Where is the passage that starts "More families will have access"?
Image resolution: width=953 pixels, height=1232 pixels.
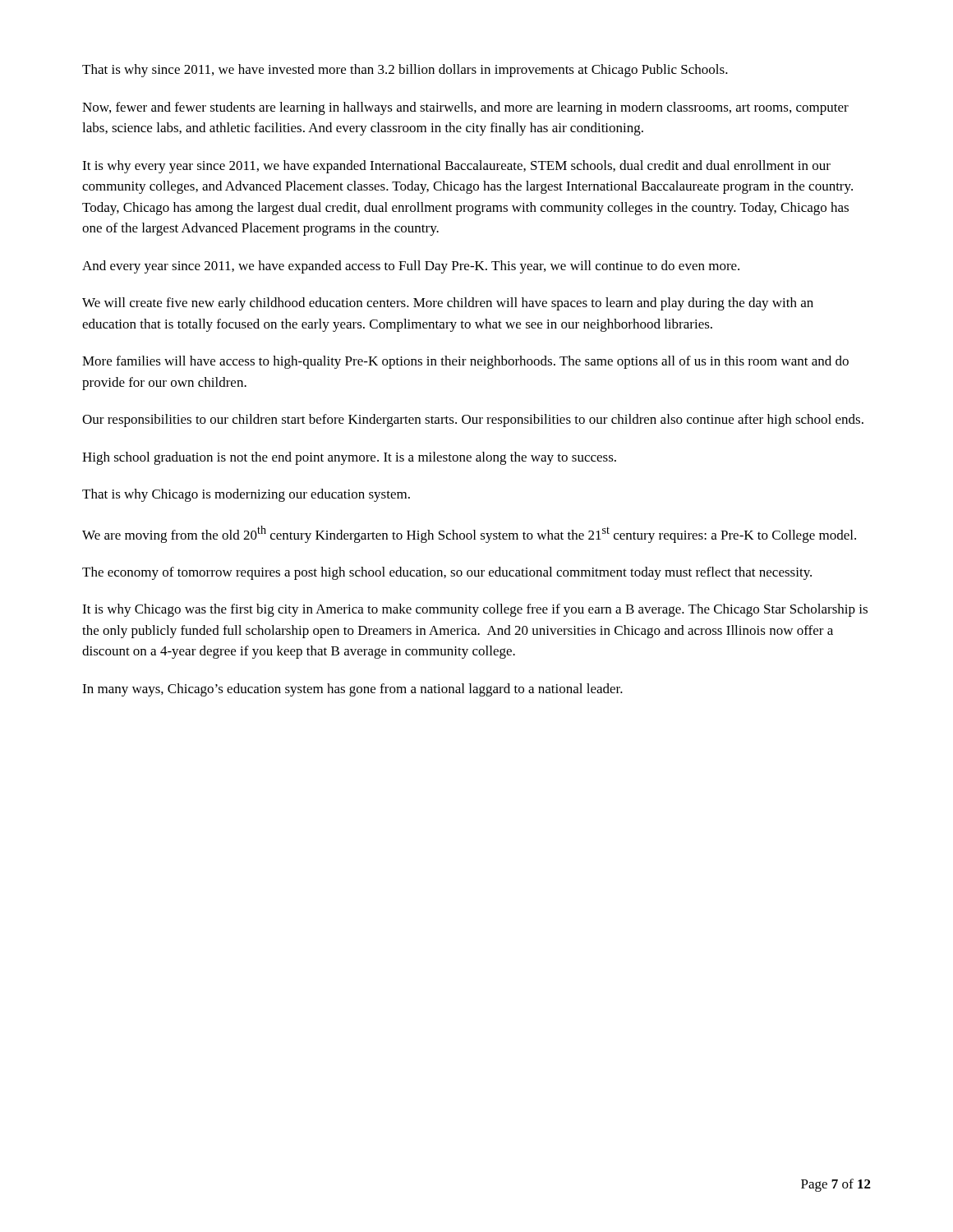coord(466,371)
